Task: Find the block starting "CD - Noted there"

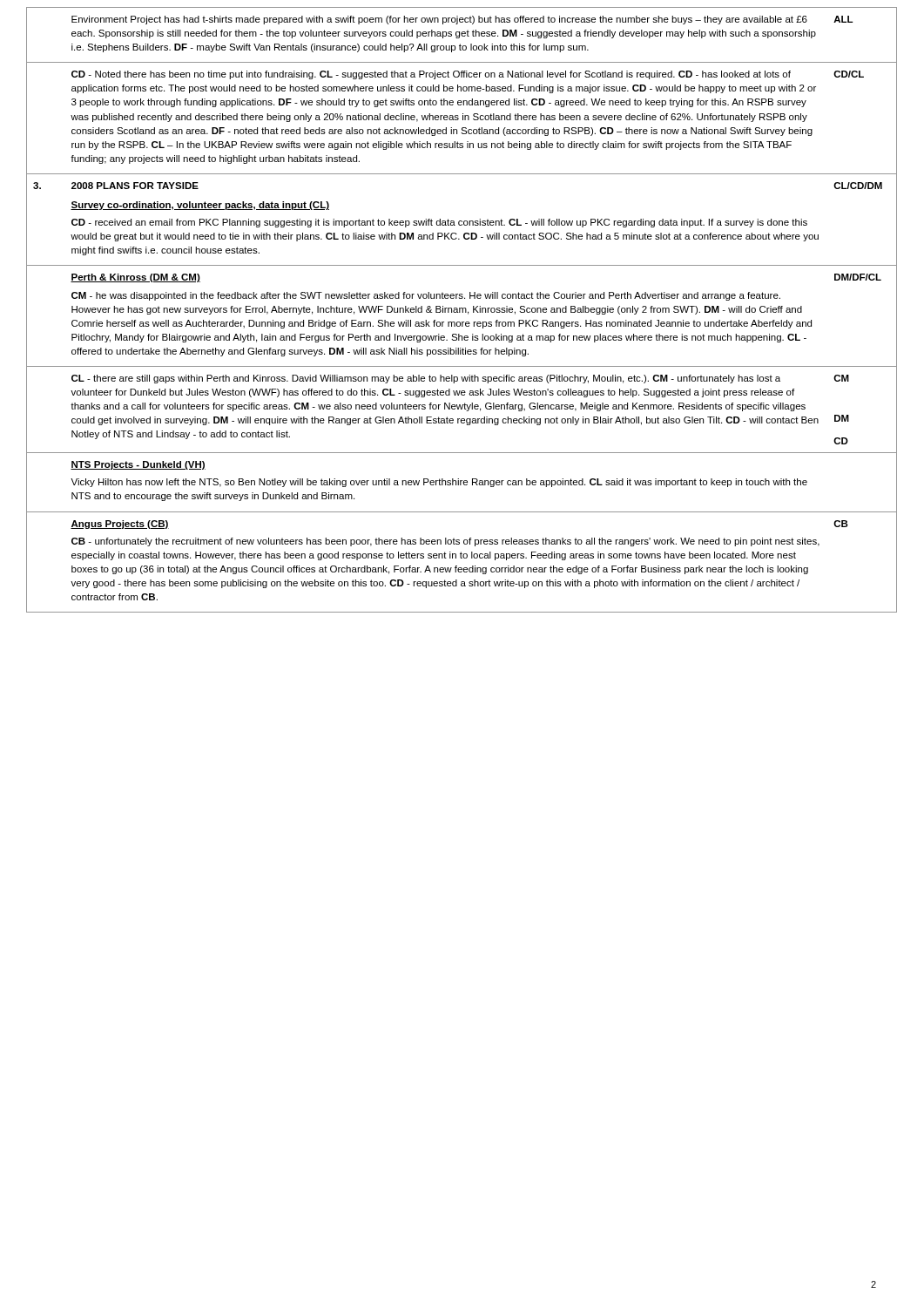Action: tap(446, 116)
